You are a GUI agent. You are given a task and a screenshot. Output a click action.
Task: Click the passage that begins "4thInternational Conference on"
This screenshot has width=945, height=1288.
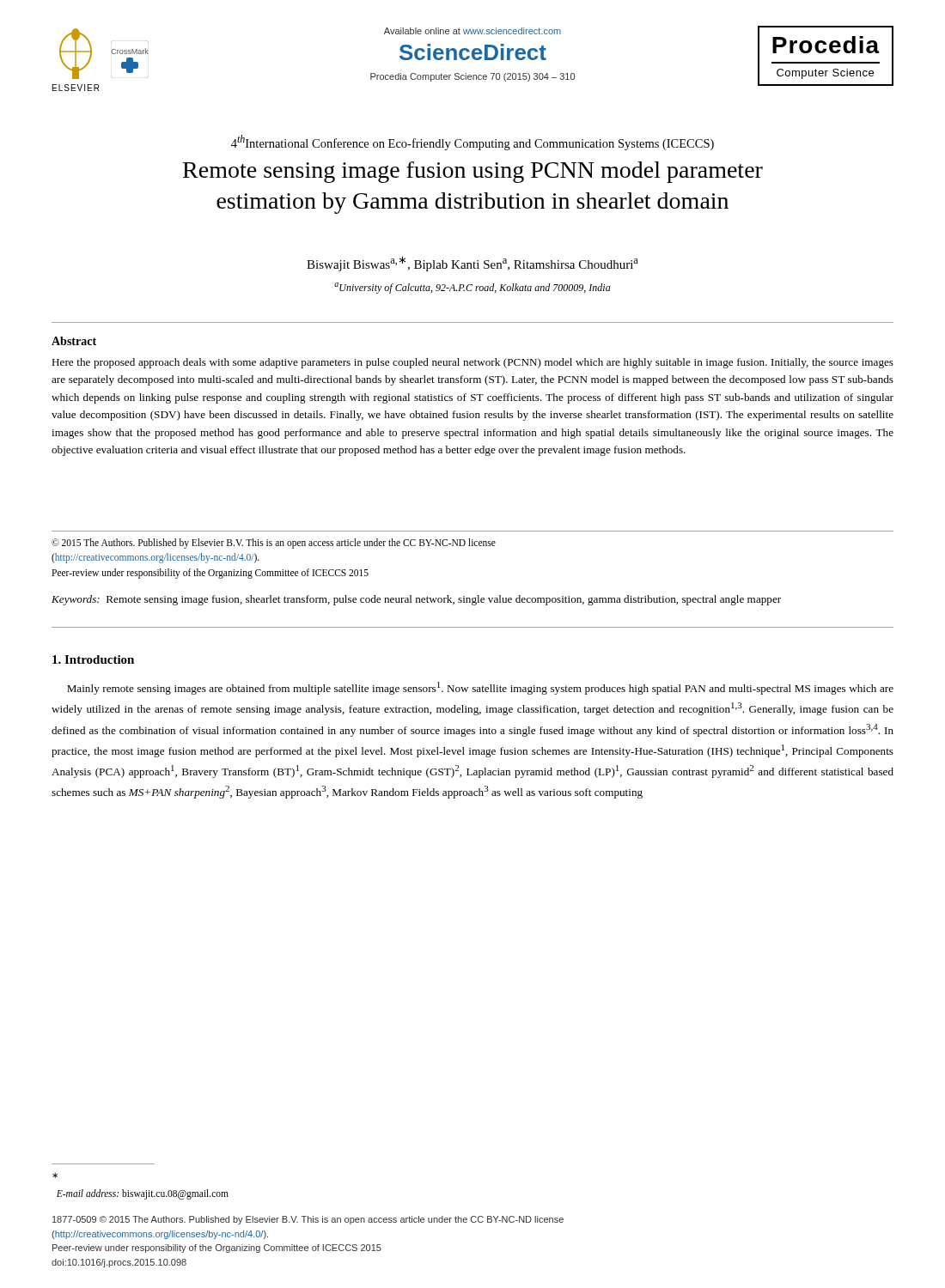pyautogui.click(x=472, y=142)
